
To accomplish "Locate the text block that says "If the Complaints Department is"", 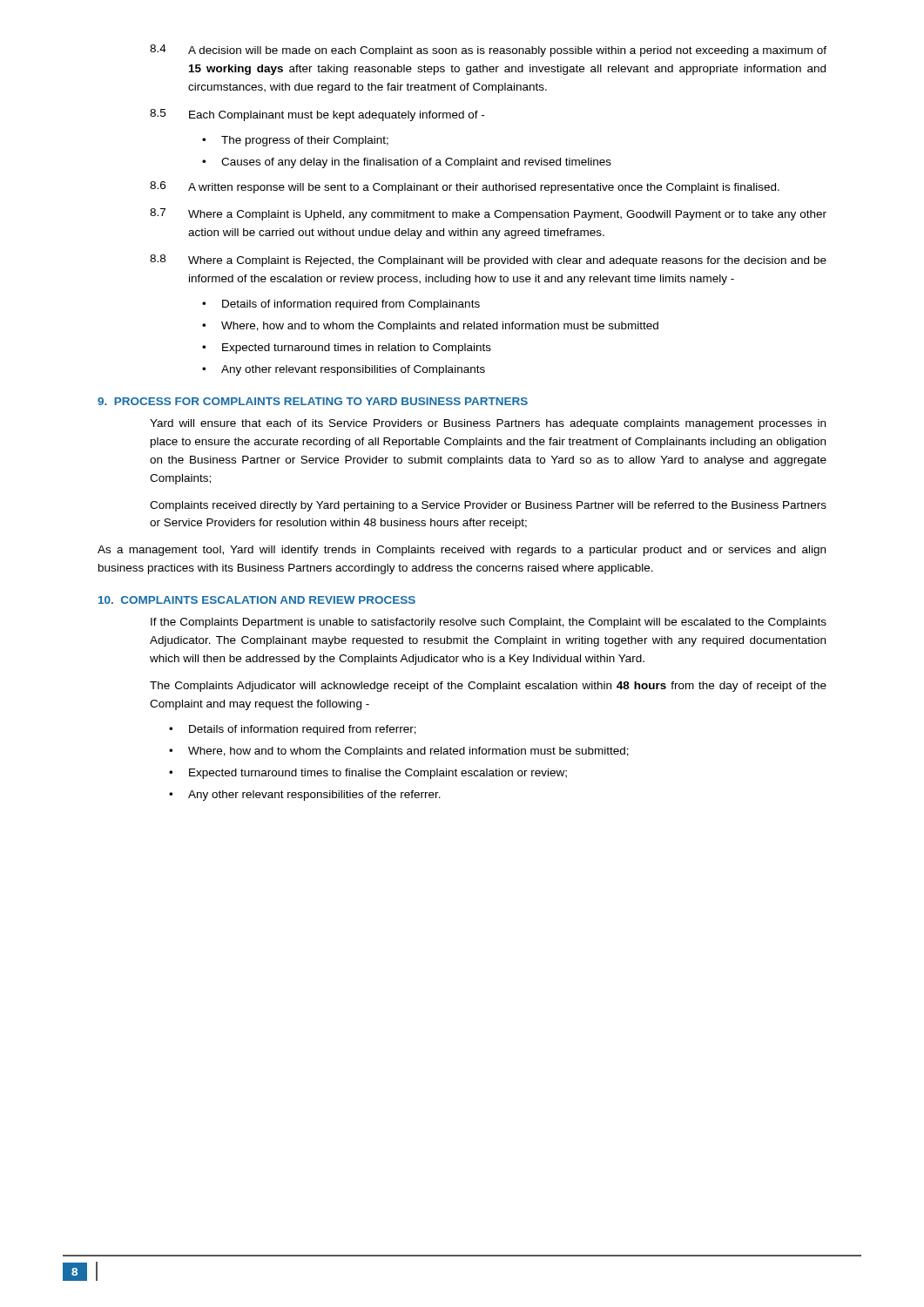I will [x=488, y=640].
